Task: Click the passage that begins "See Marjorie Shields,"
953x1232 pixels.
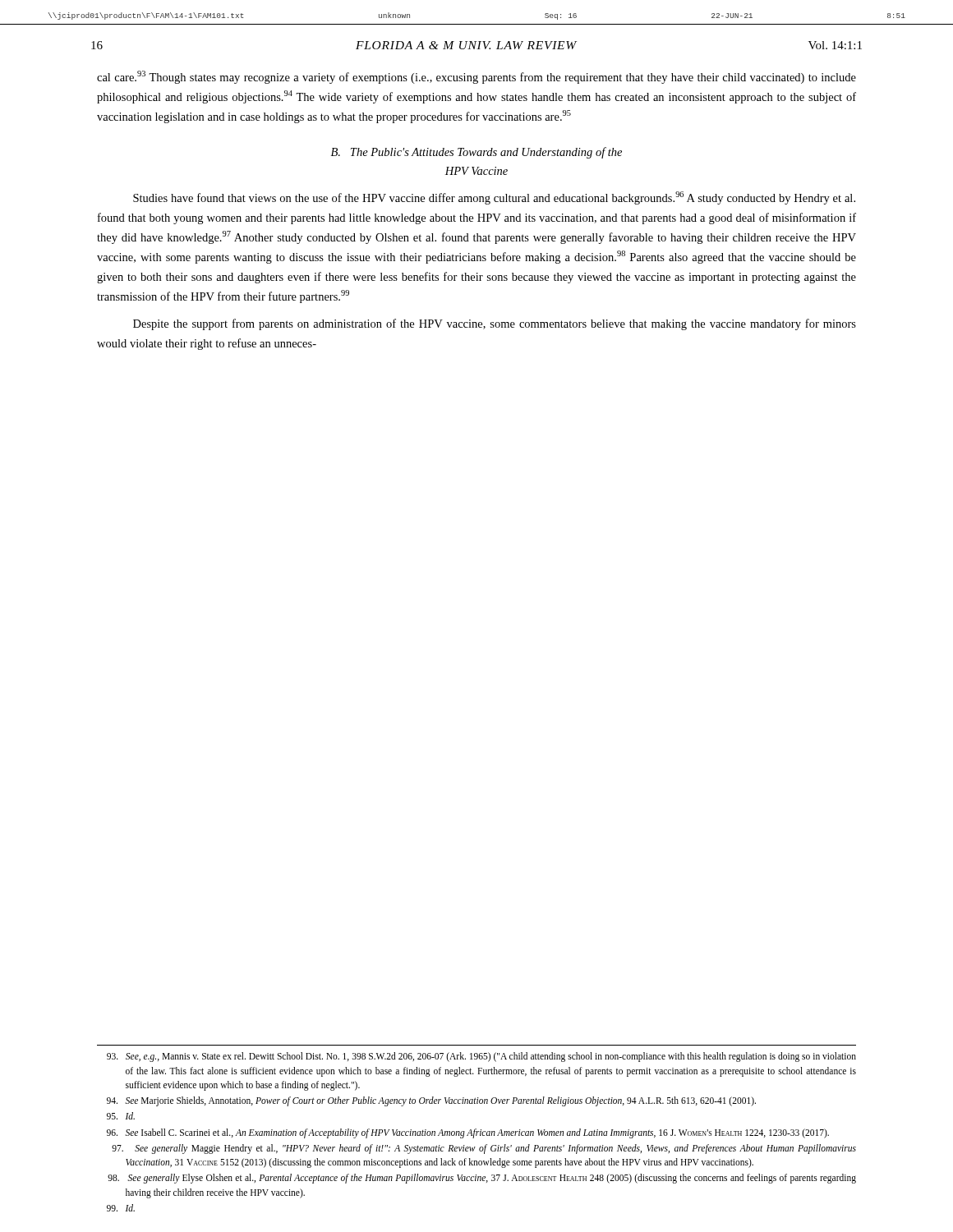Action: pos(427,1101)
